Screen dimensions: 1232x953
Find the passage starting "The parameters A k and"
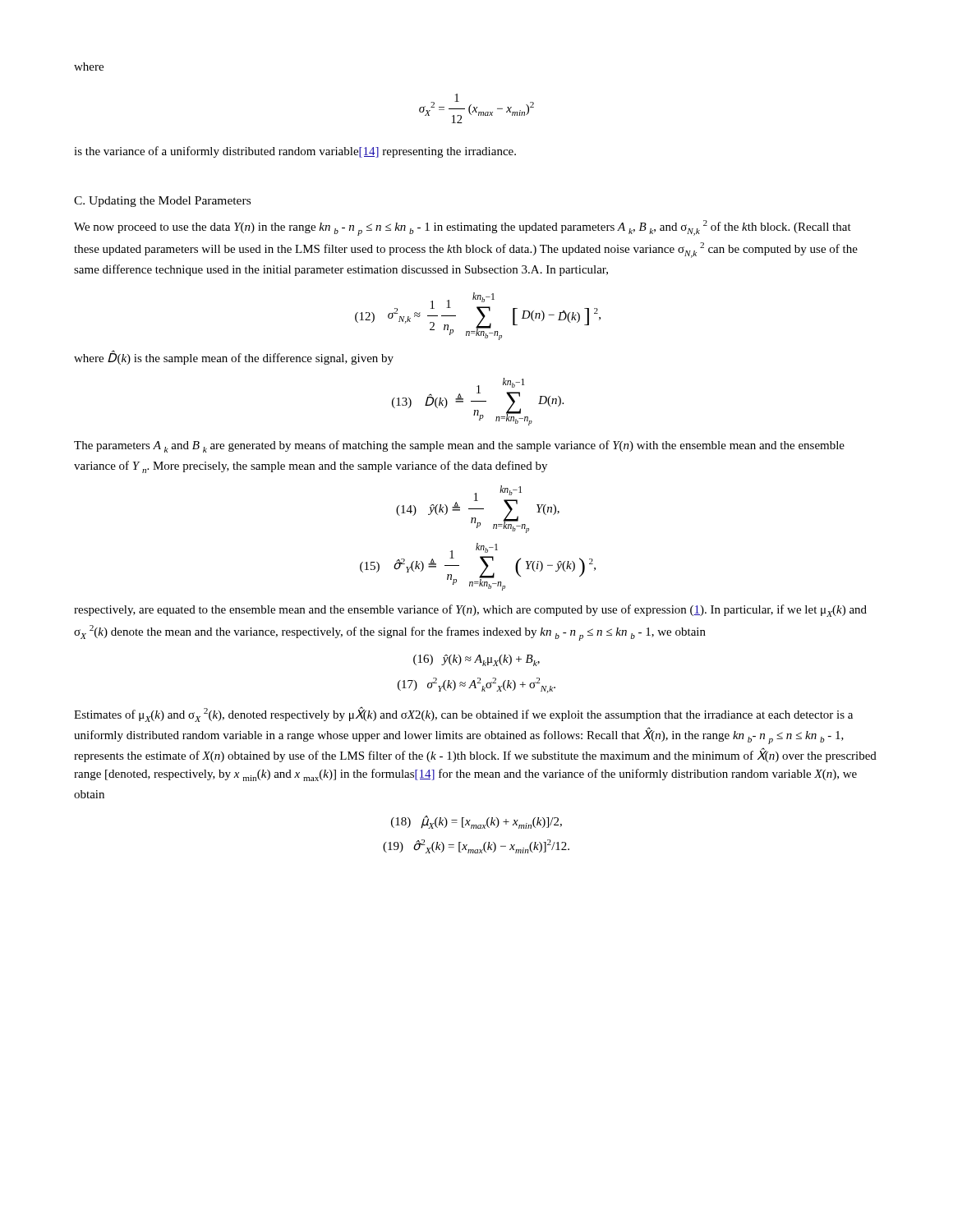click(x=459, y=456)
